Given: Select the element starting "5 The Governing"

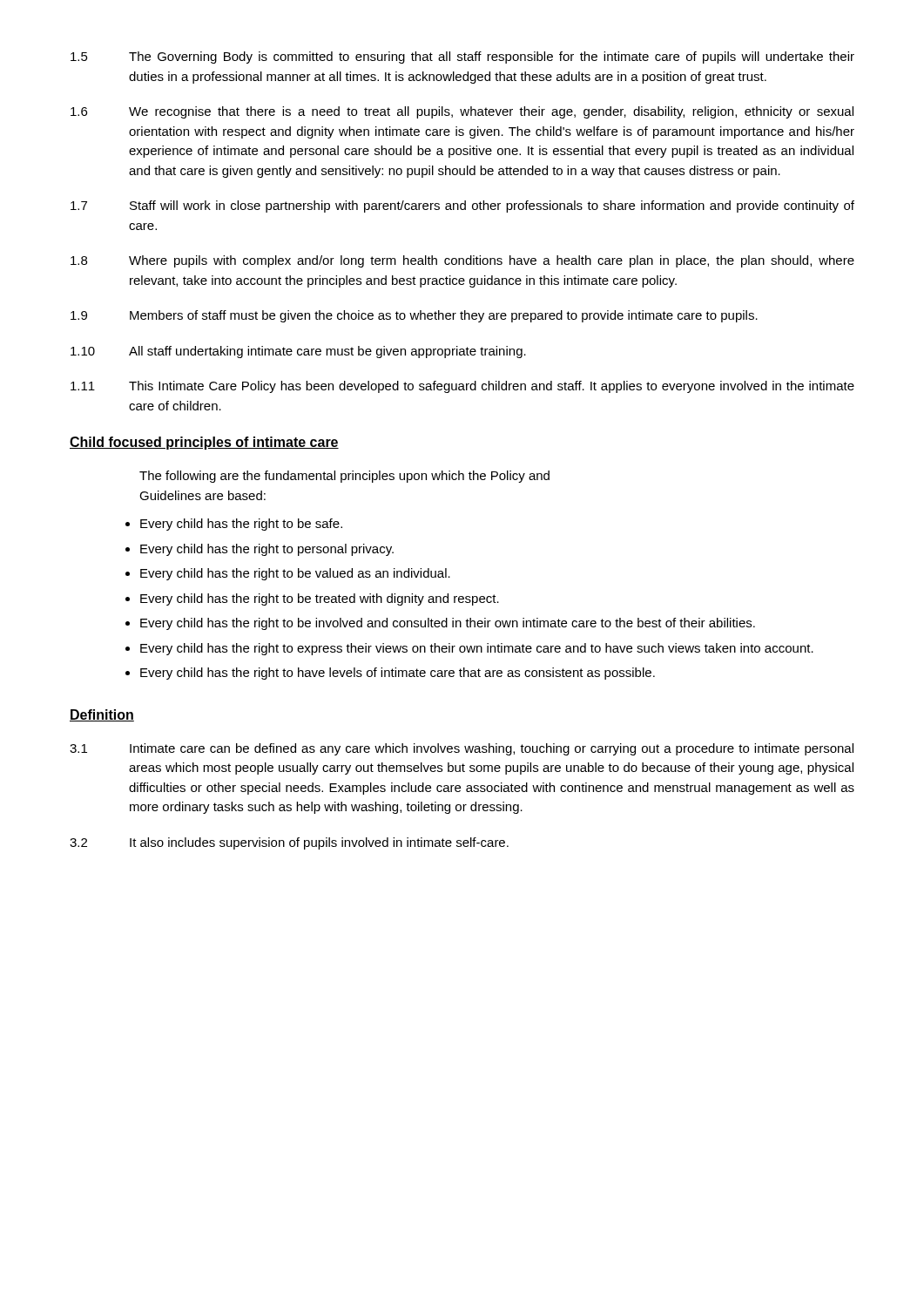Looking at the screenshot, I should 462,67.
